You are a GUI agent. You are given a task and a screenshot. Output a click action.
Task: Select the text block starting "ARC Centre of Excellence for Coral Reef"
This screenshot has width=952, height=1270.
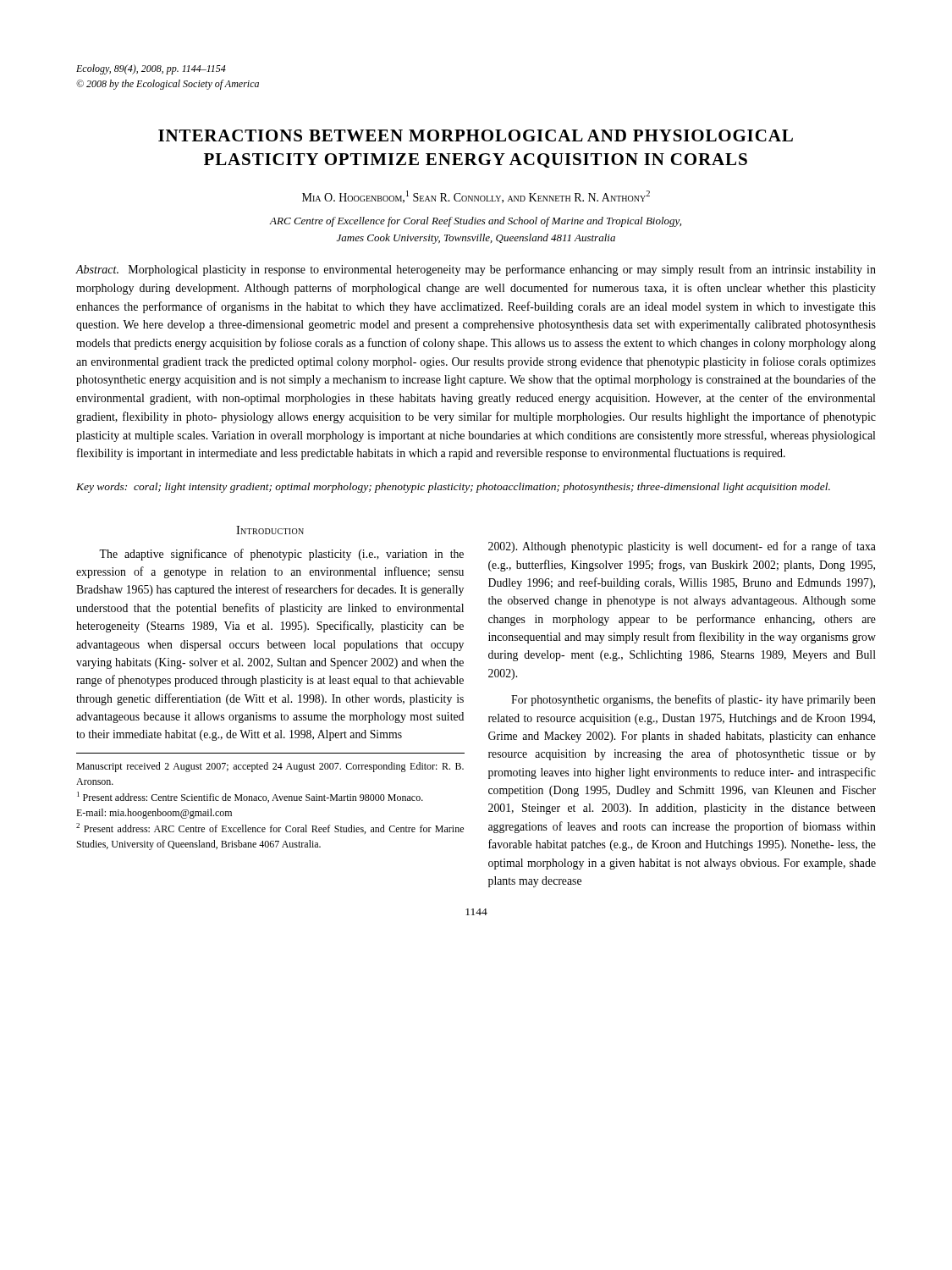476,229
